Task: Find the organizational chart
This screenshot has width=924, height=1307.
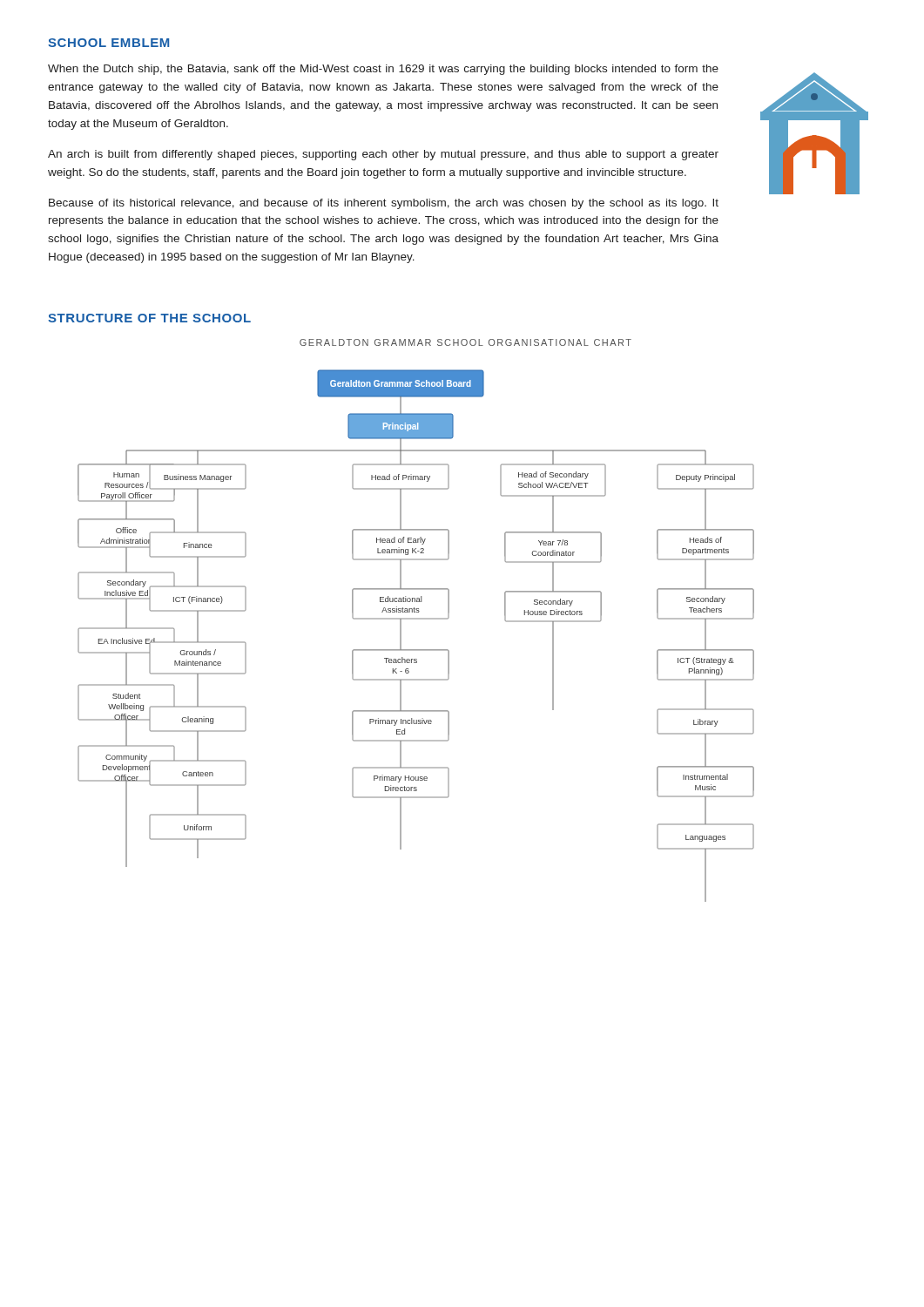Action: (x=466, y=690)
